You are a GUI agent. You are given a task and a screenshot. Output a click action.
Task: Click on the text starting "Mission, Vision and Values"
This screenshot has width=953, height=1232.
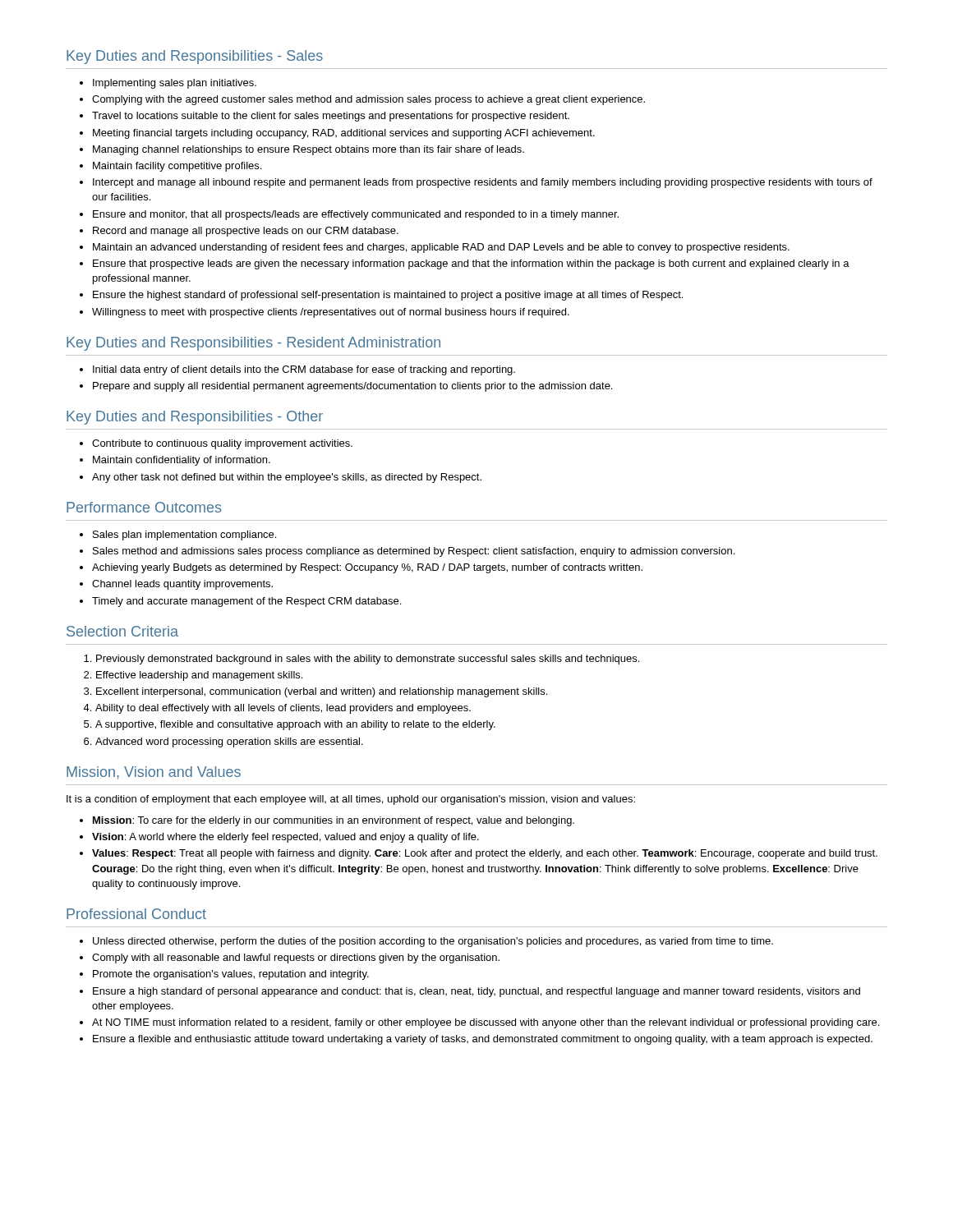(153, 772)
